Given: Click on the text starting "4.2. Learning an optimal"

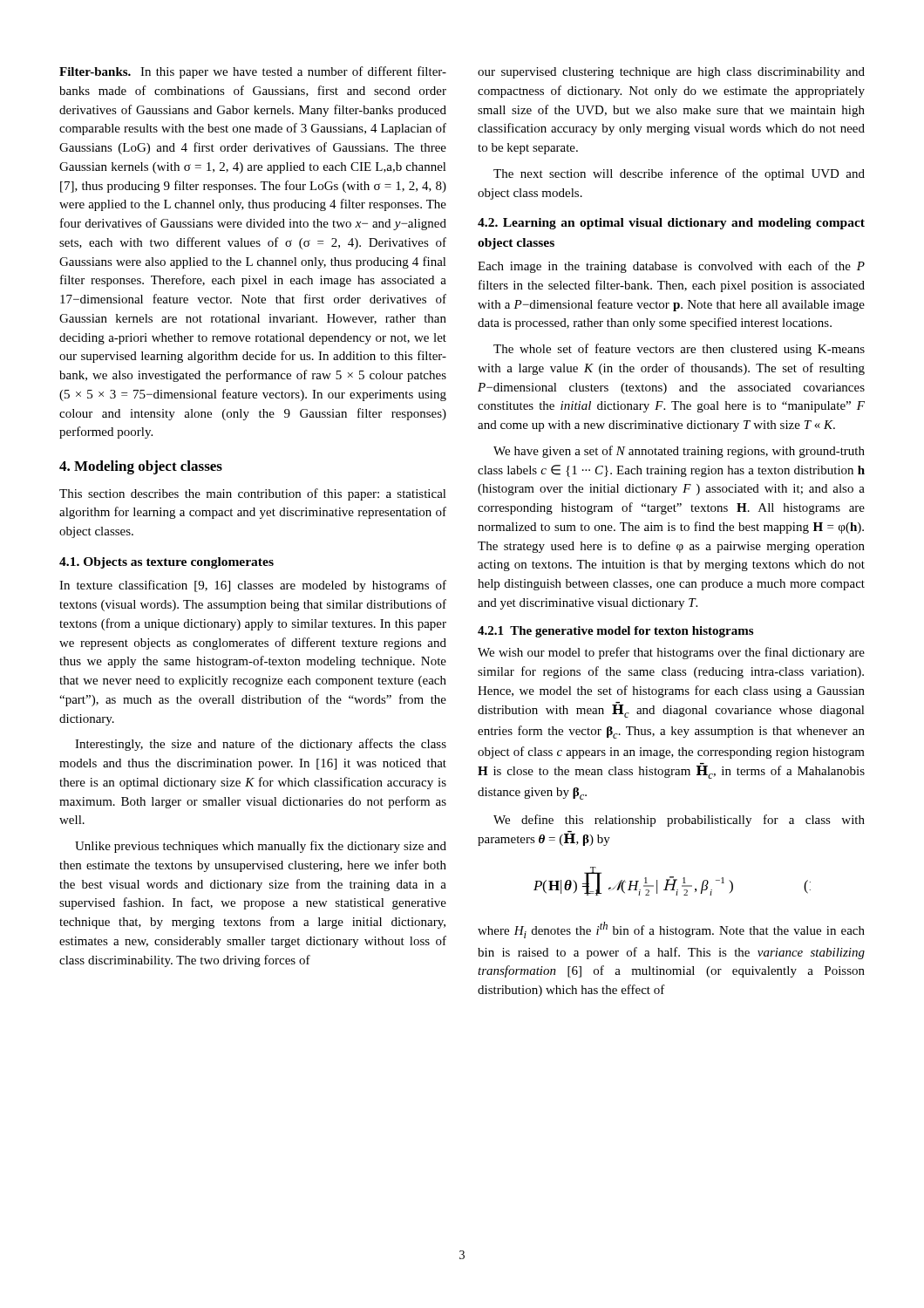Looking at the screenshot, I should (671, 233).
